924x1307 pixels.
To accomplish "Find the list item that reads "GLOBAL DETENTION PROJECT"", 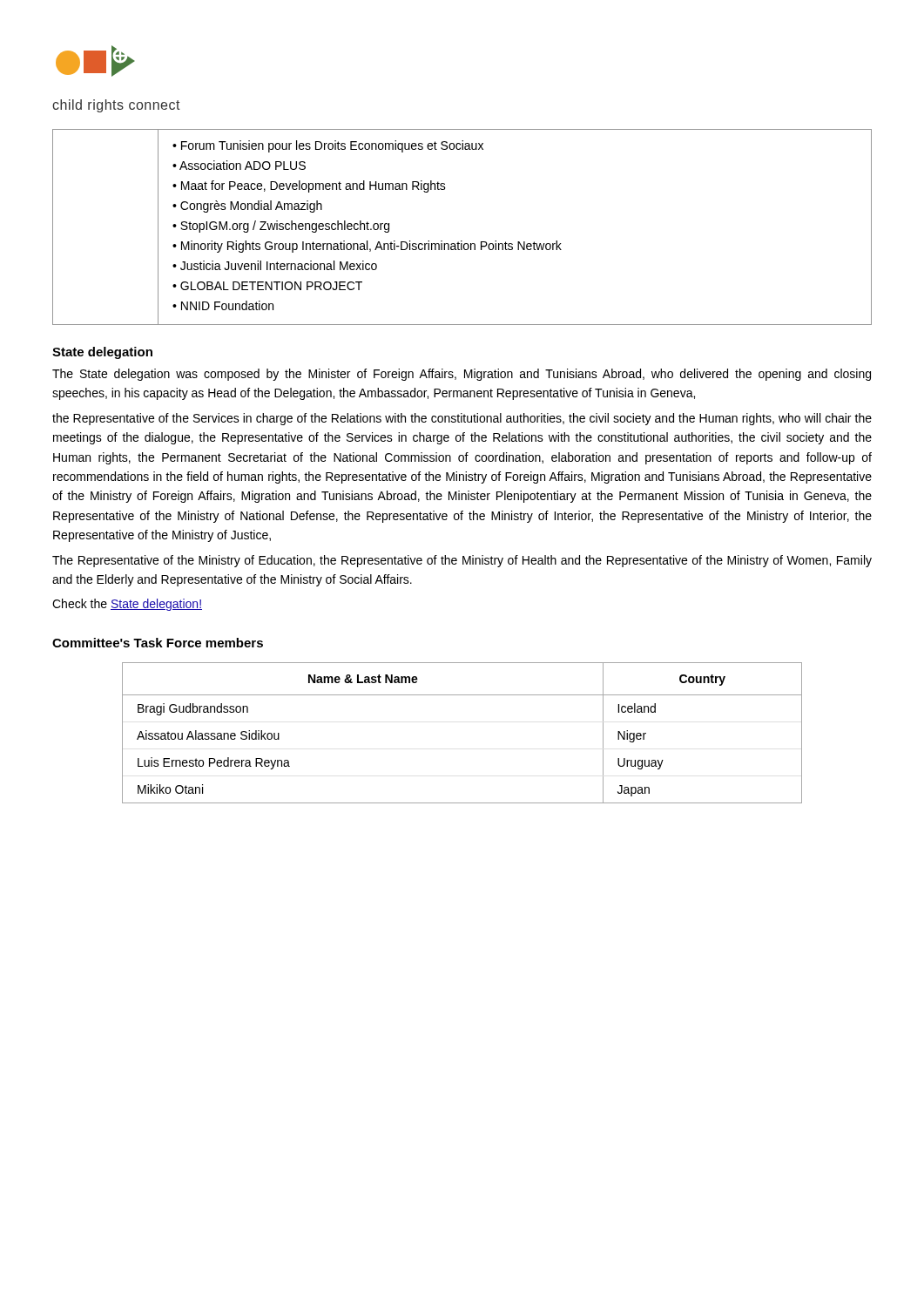I will point(271,286).
